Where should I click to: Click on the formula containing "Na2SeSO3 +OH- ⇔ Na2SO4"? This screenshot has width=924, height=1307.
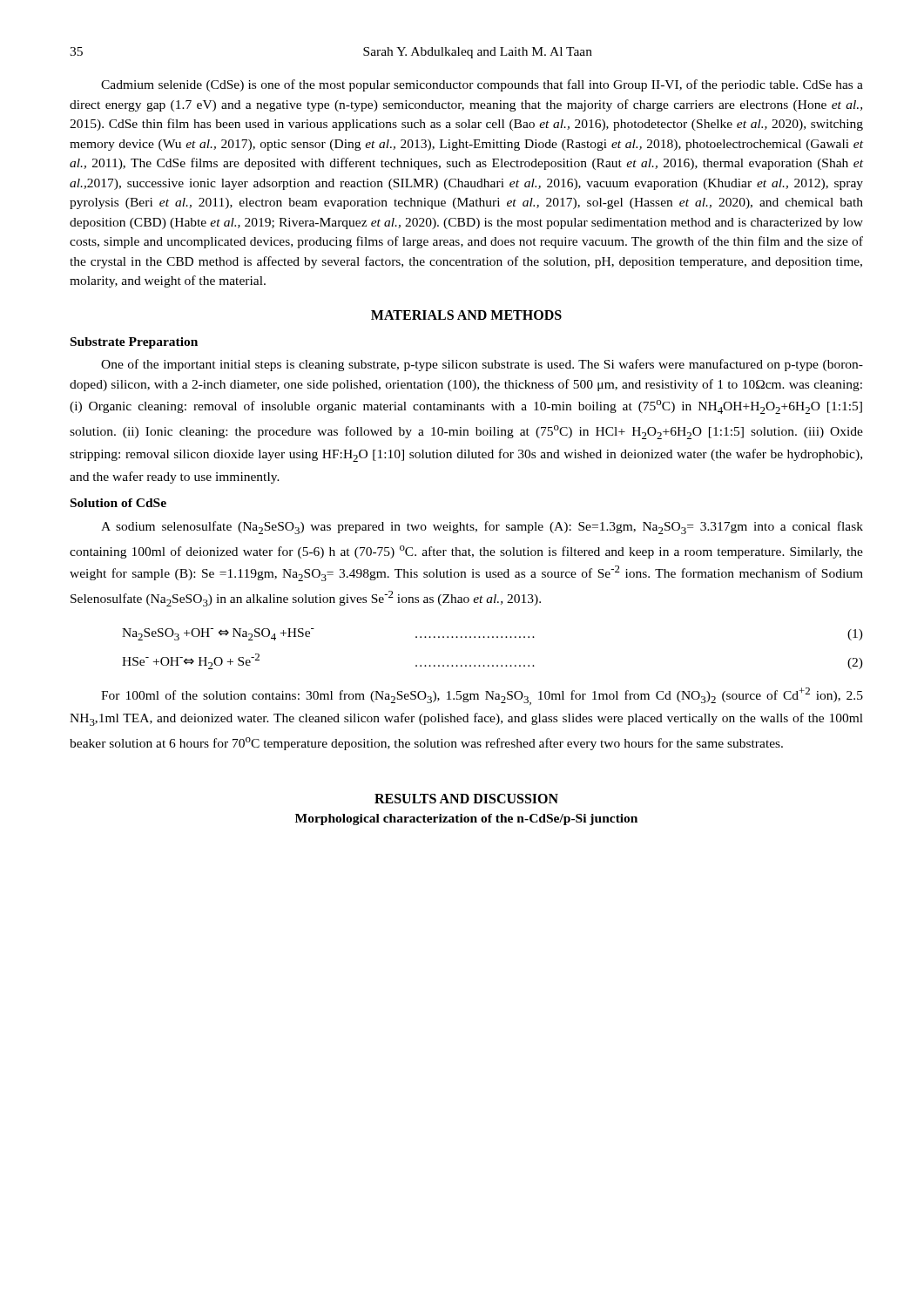tap(492, 648)
